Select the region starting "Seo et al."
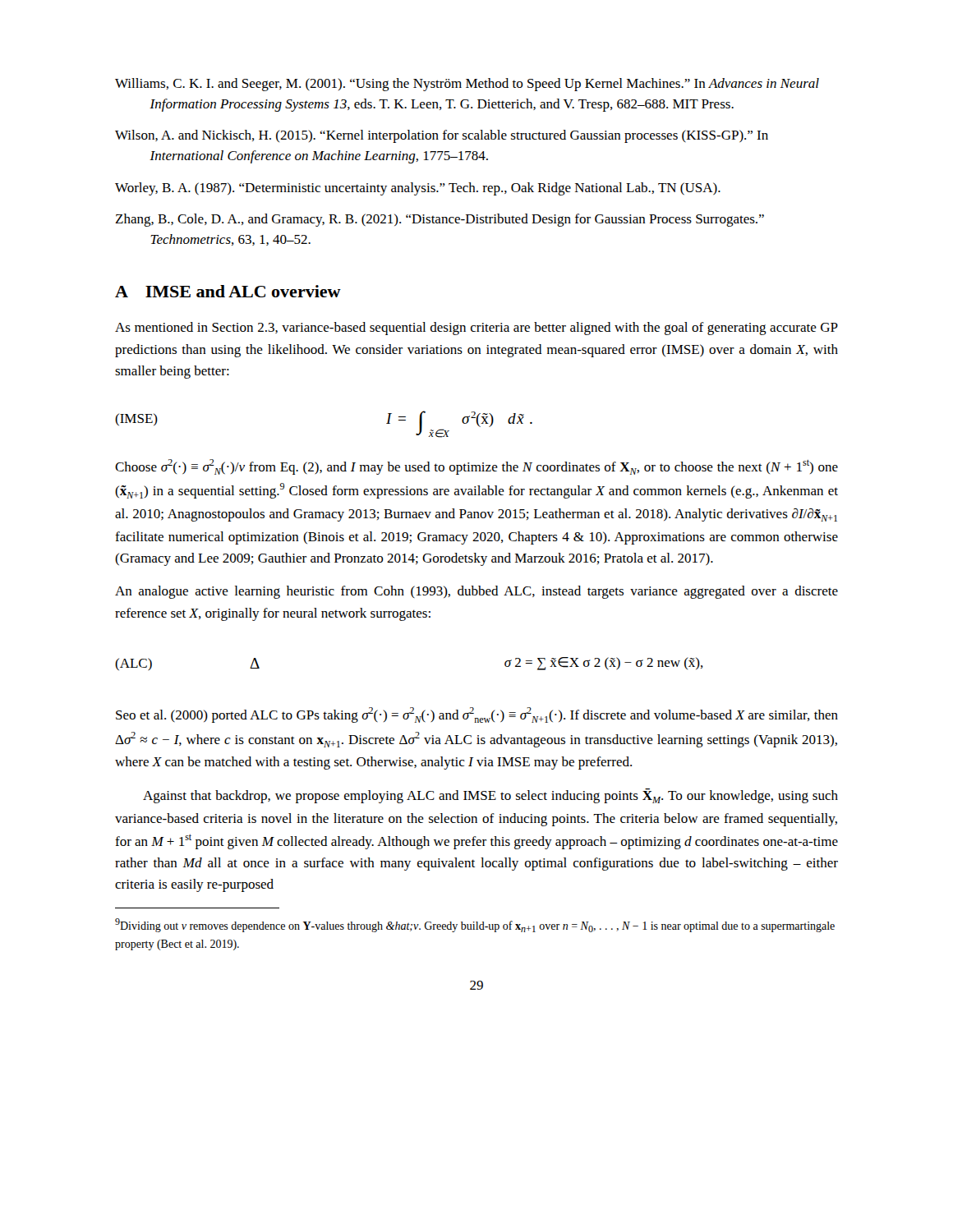 pos(476,738)
